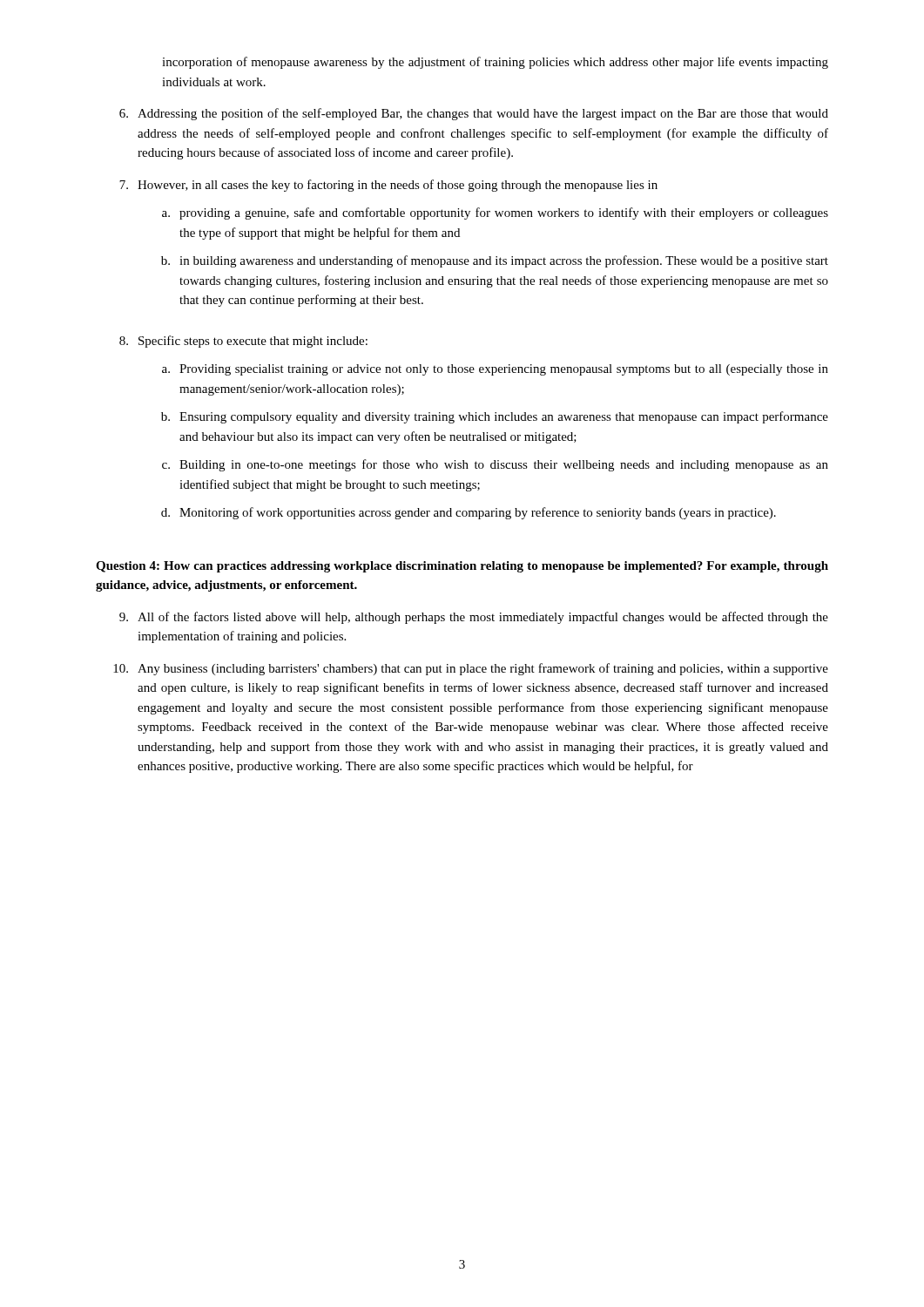Point to the block starting "incorporation of menopause awareness by the"

click(495, 72)
